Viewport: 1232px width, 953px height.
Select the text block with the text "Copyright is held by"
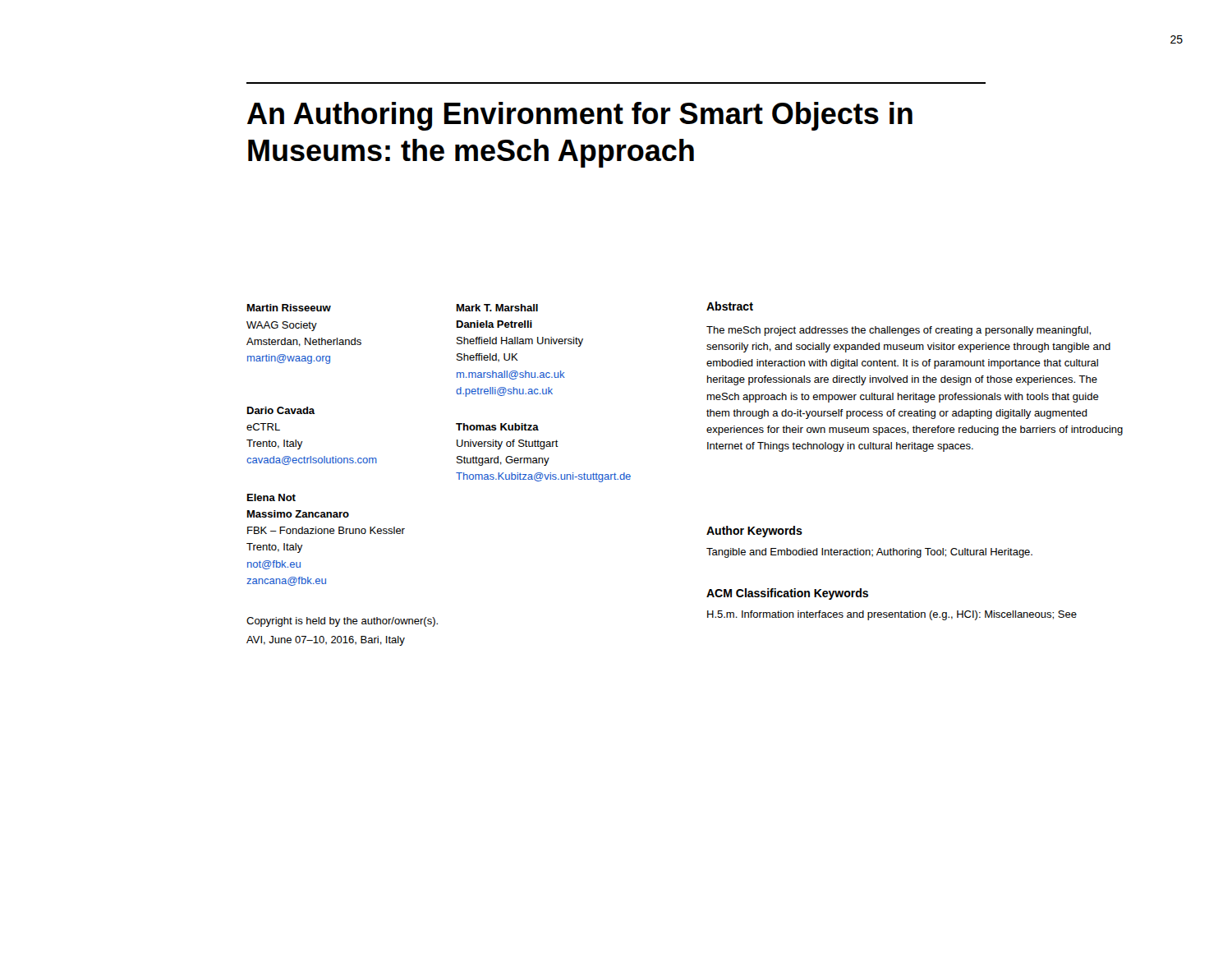coord(343,630)
